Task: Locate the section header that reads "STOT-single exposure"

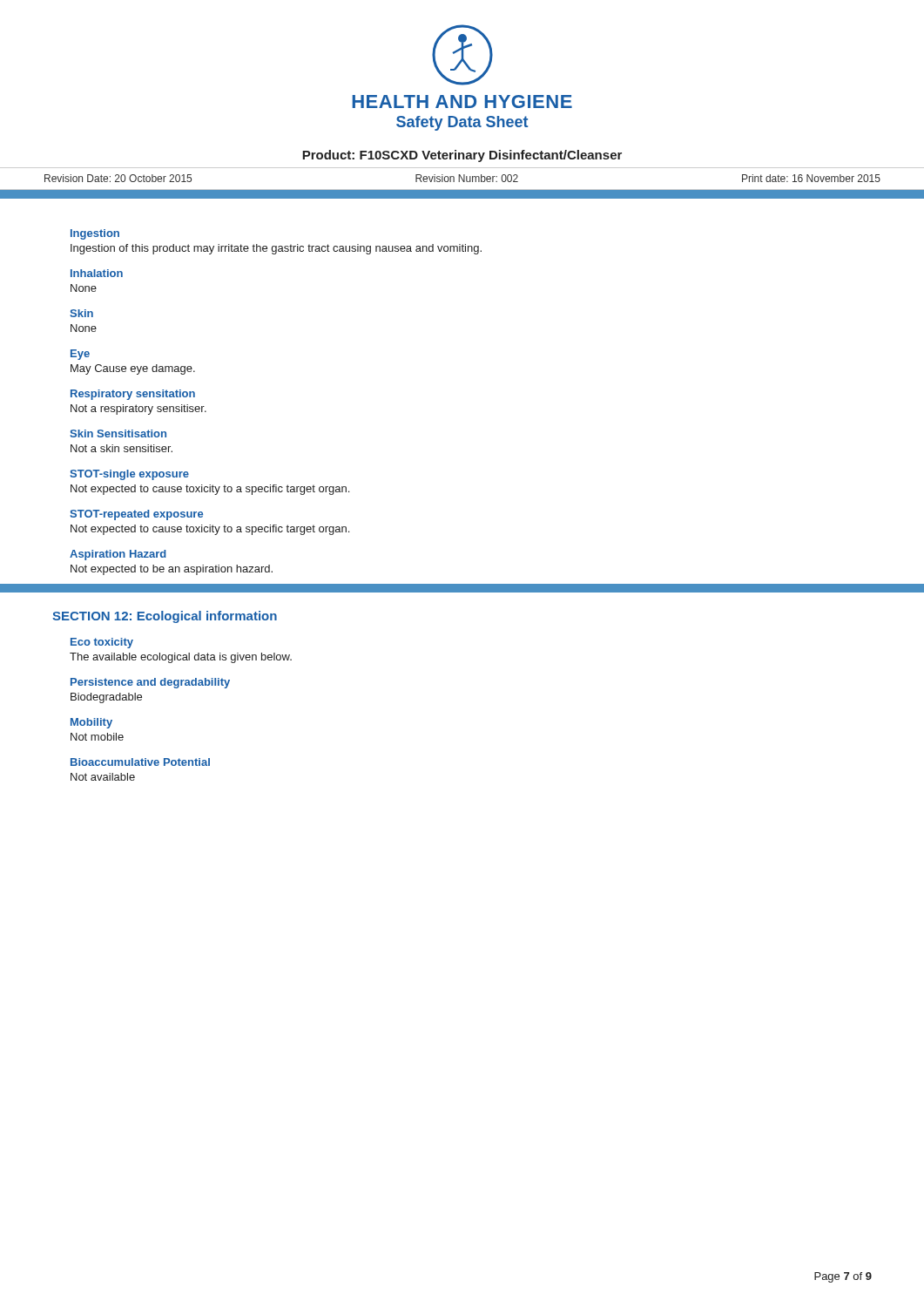Action: click(129, 474)
